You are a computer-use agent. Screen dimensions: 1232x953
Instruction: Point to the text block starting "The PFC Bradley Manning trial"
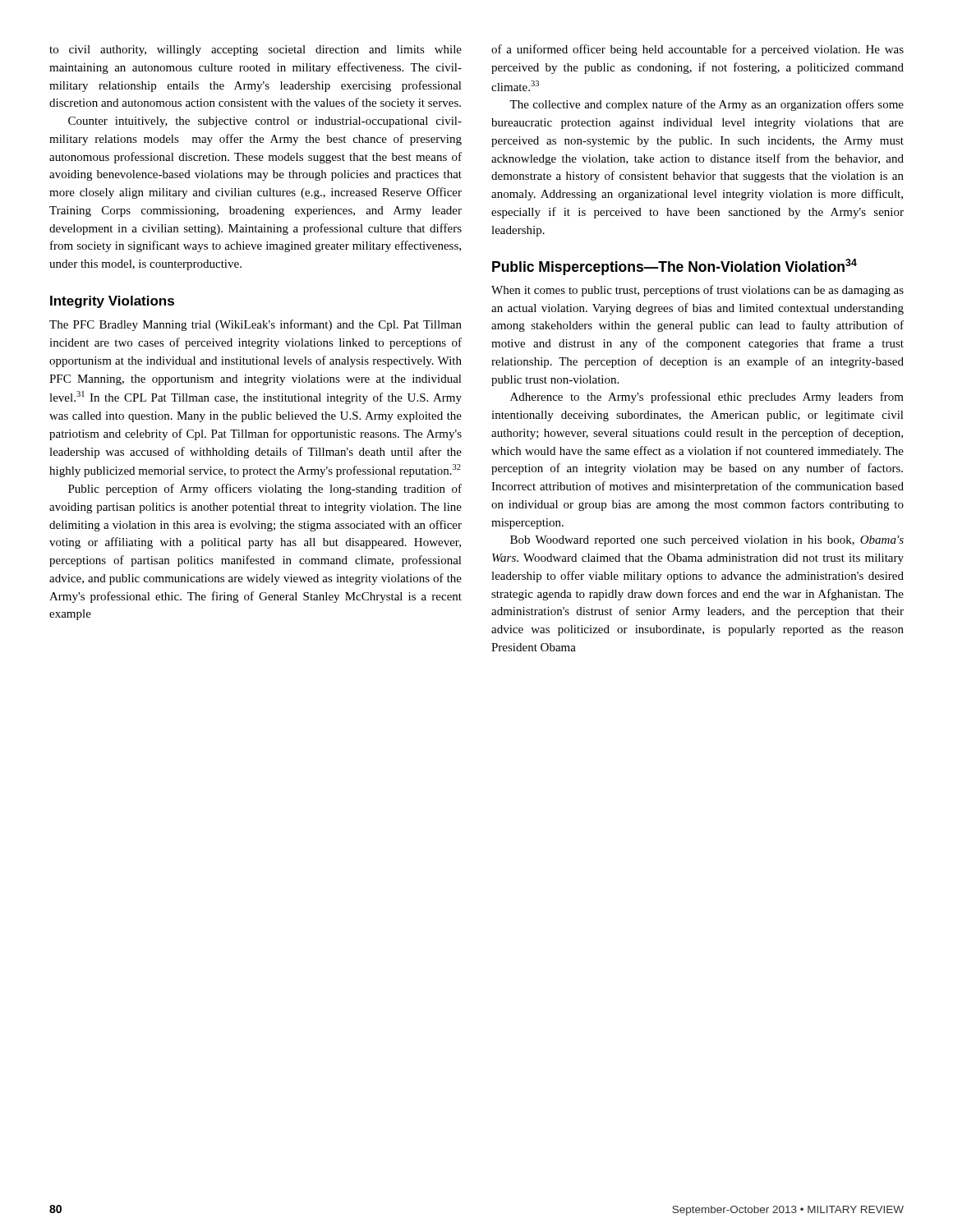coord(255,470)
